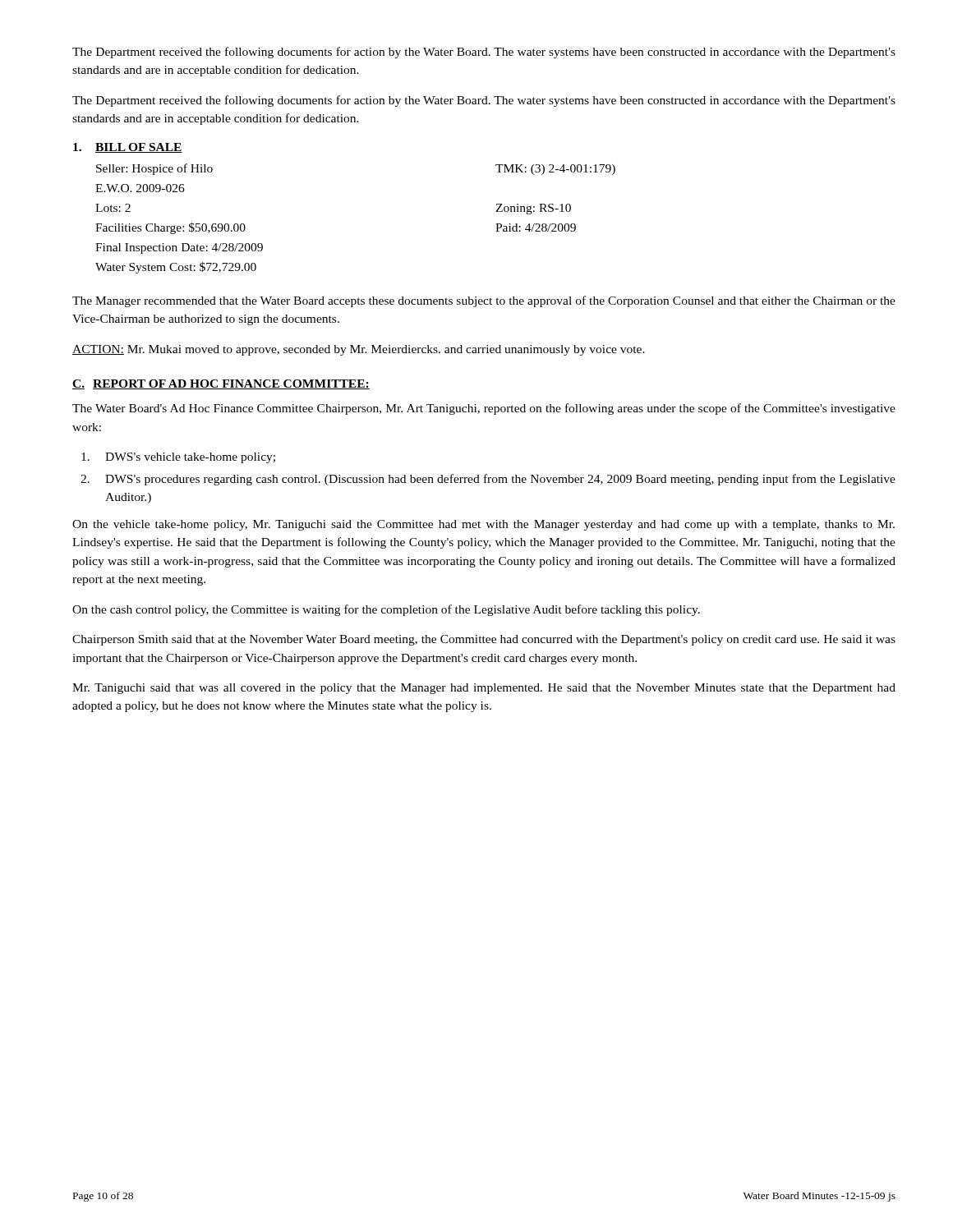Viewport: 953px width, 1232px height.
Task: Locate the text block that says "Mr. Taniguchi said that was all covered in"
Action: [484, 696]
